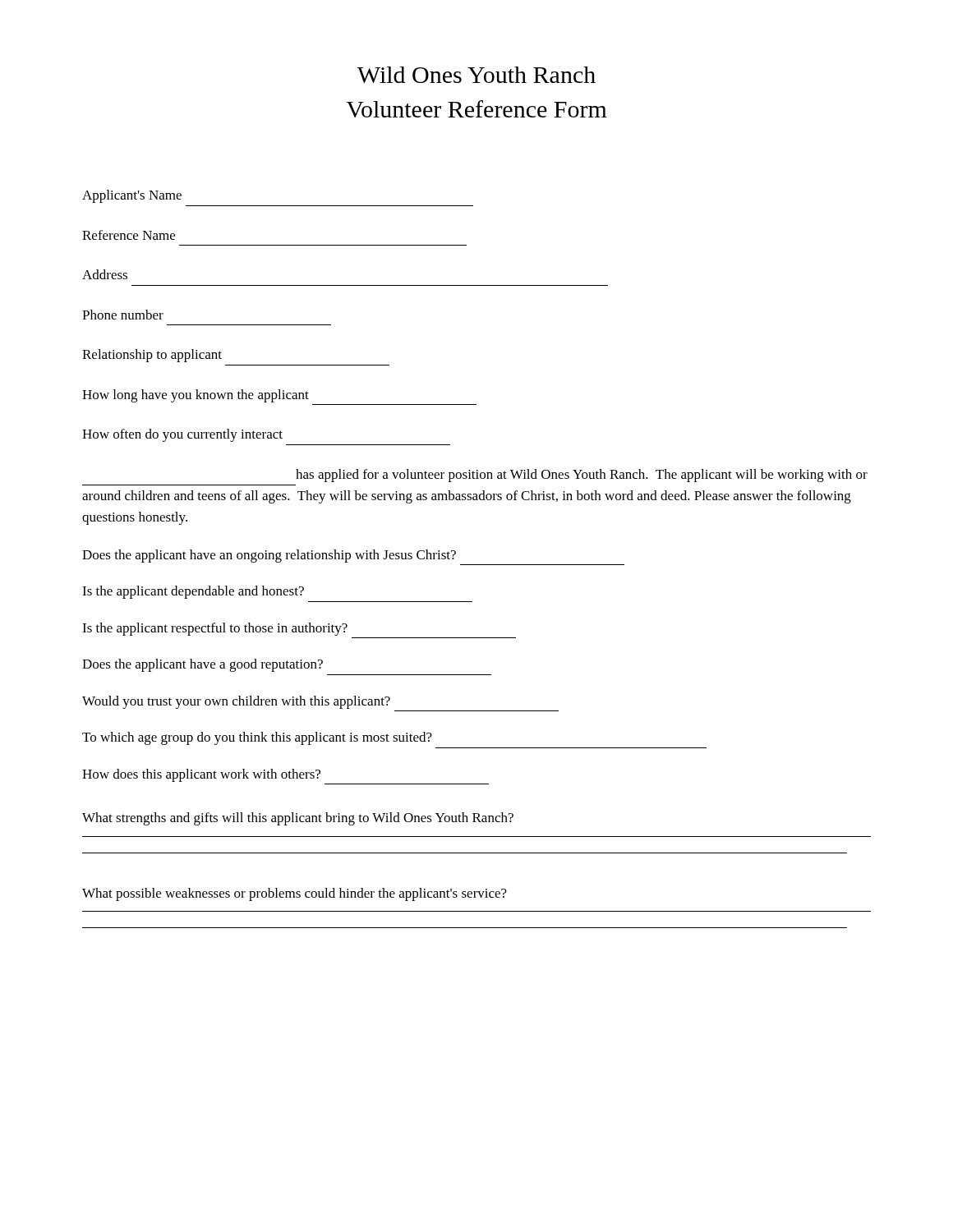Select the passage starting "Is the applicant respectful"
953x1232 pixels.
click(299, 627)
